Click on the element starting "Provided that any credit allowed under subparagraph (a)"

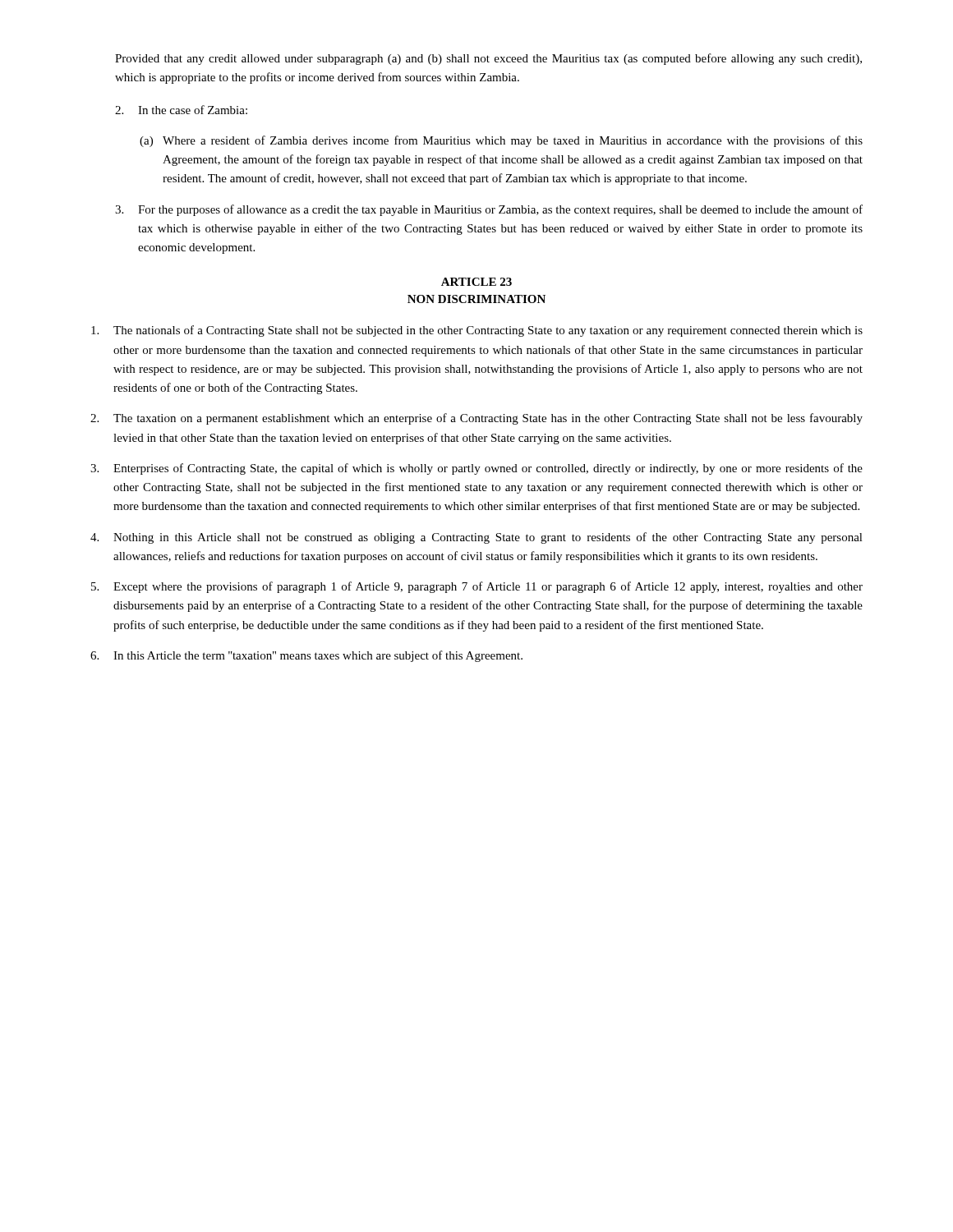tap(489, 68)
